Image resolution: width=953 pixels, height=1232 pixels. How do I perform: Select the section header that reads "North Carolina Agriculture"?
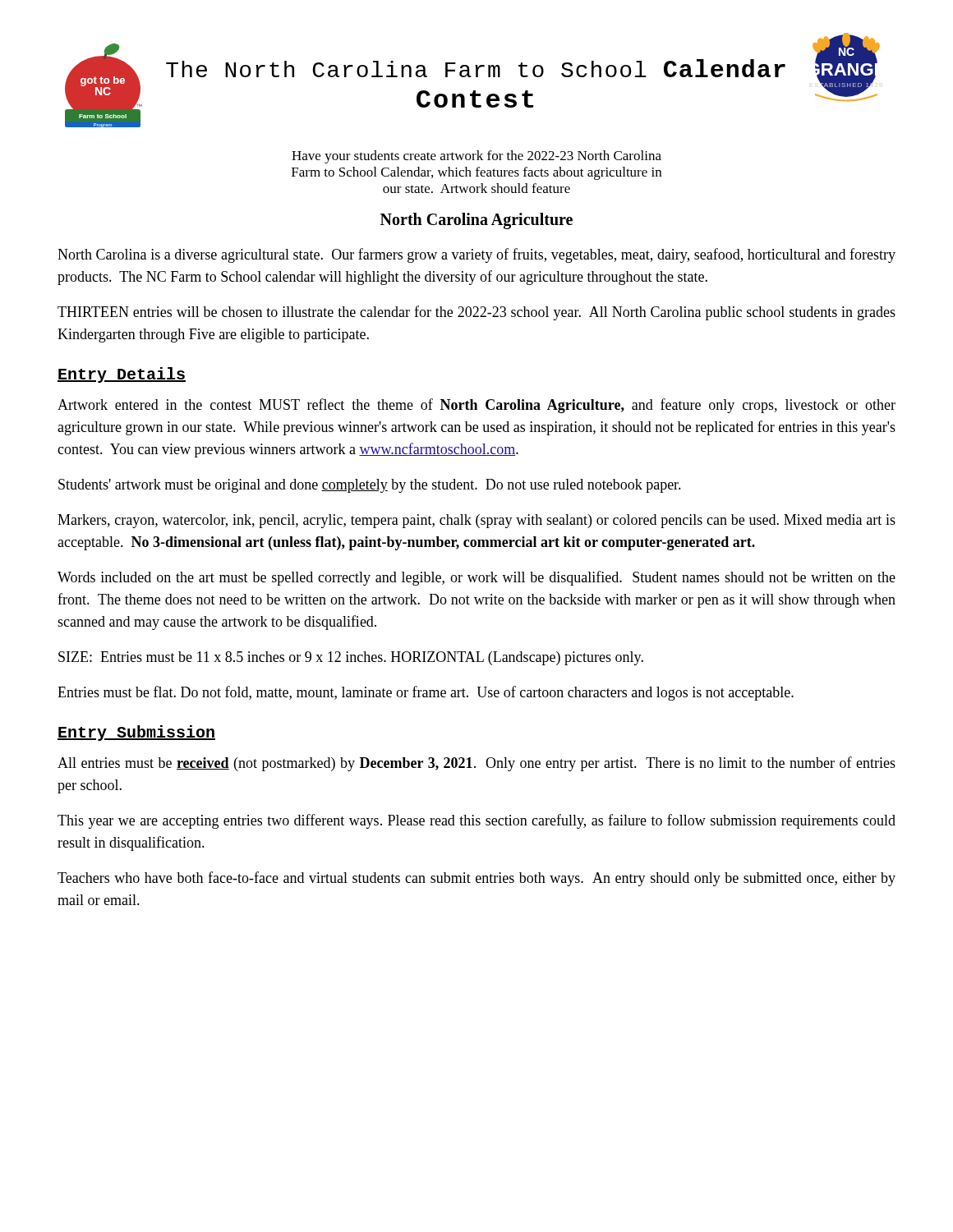[476, 219]
